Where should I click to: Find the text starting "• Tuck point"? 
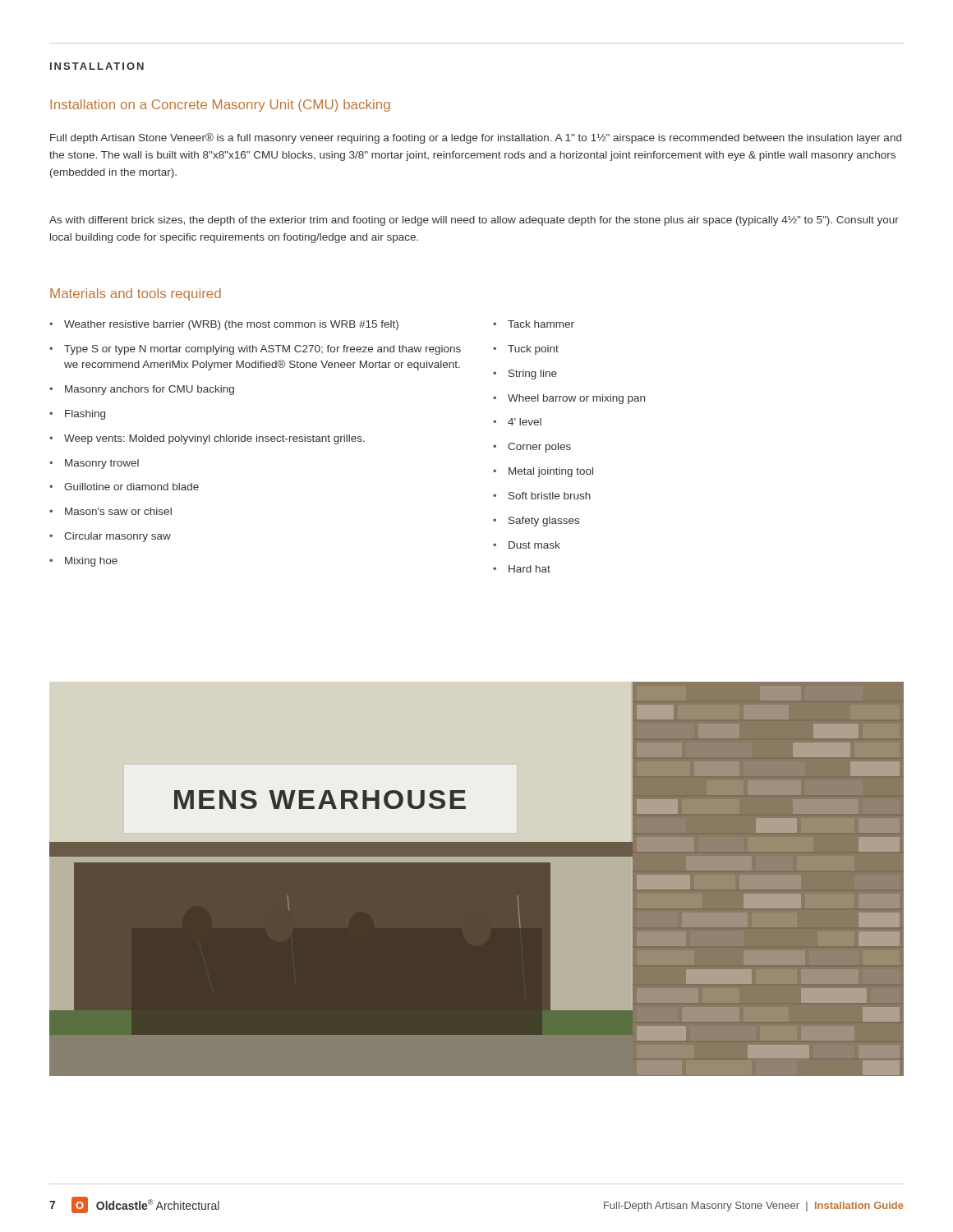526,349
